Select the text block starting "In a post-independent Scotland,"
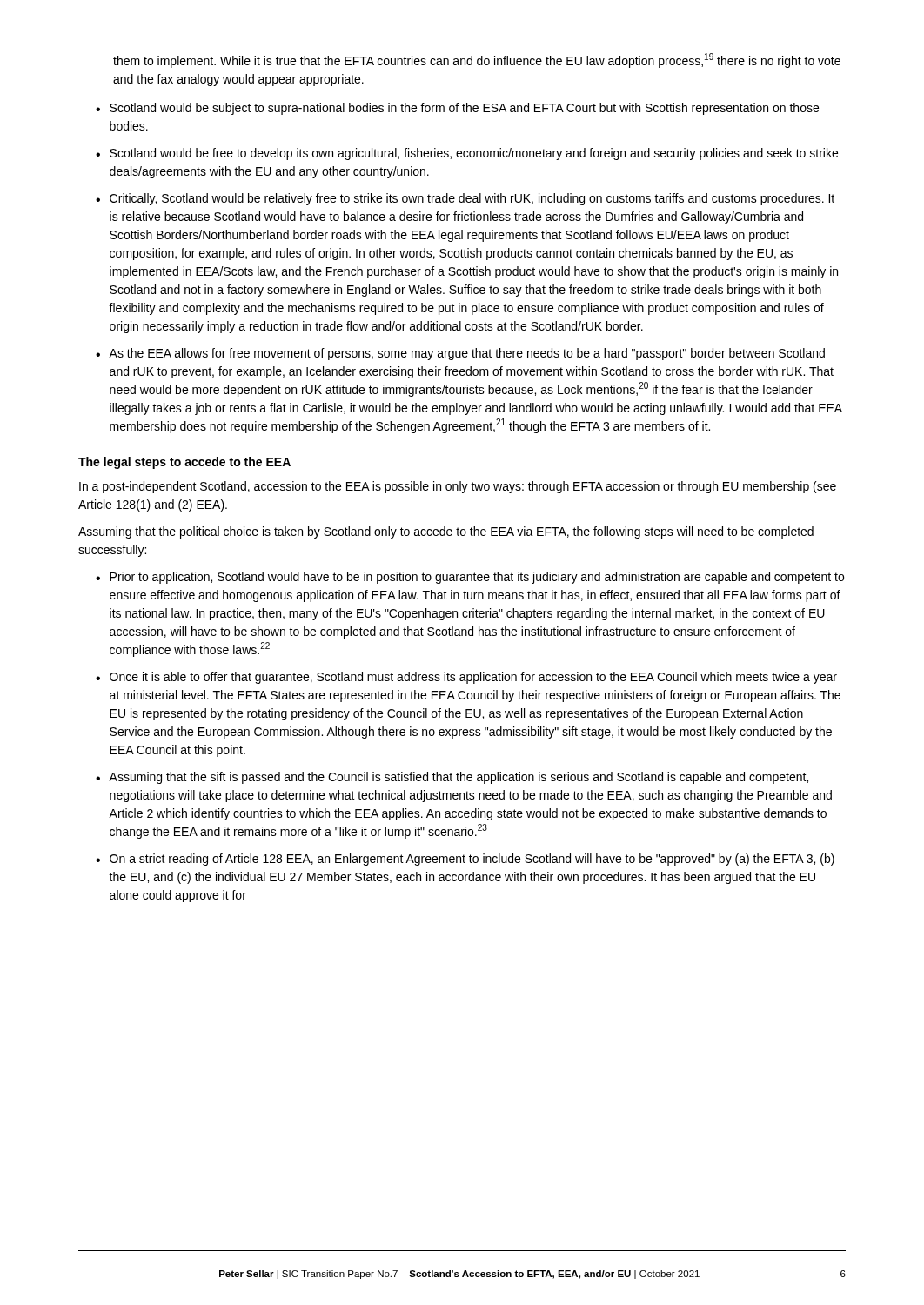The width and height of the screenshot is (924, 1305). (457, 495)
